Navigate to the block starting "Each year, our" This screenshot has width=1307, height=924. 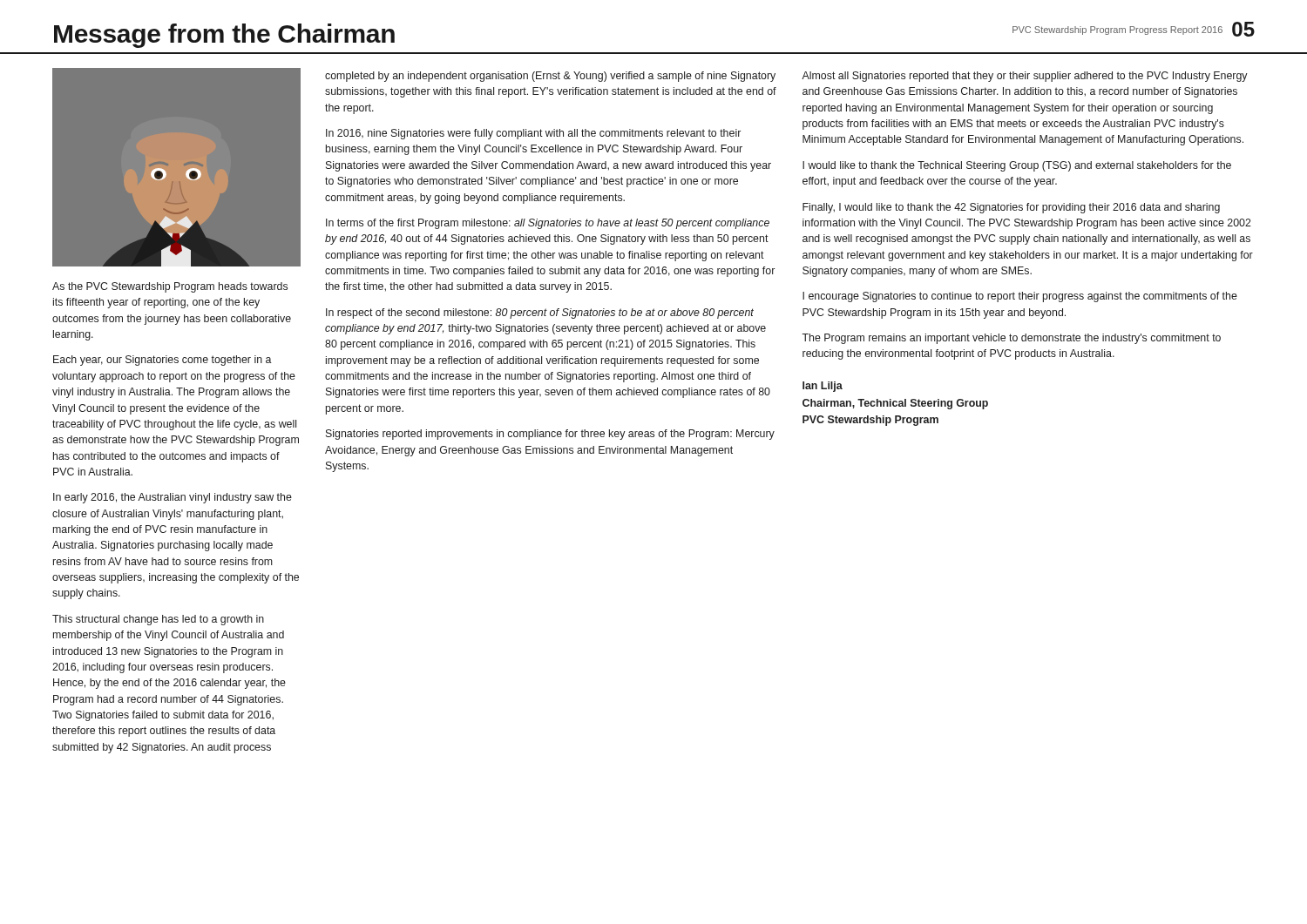pos(176,416)
